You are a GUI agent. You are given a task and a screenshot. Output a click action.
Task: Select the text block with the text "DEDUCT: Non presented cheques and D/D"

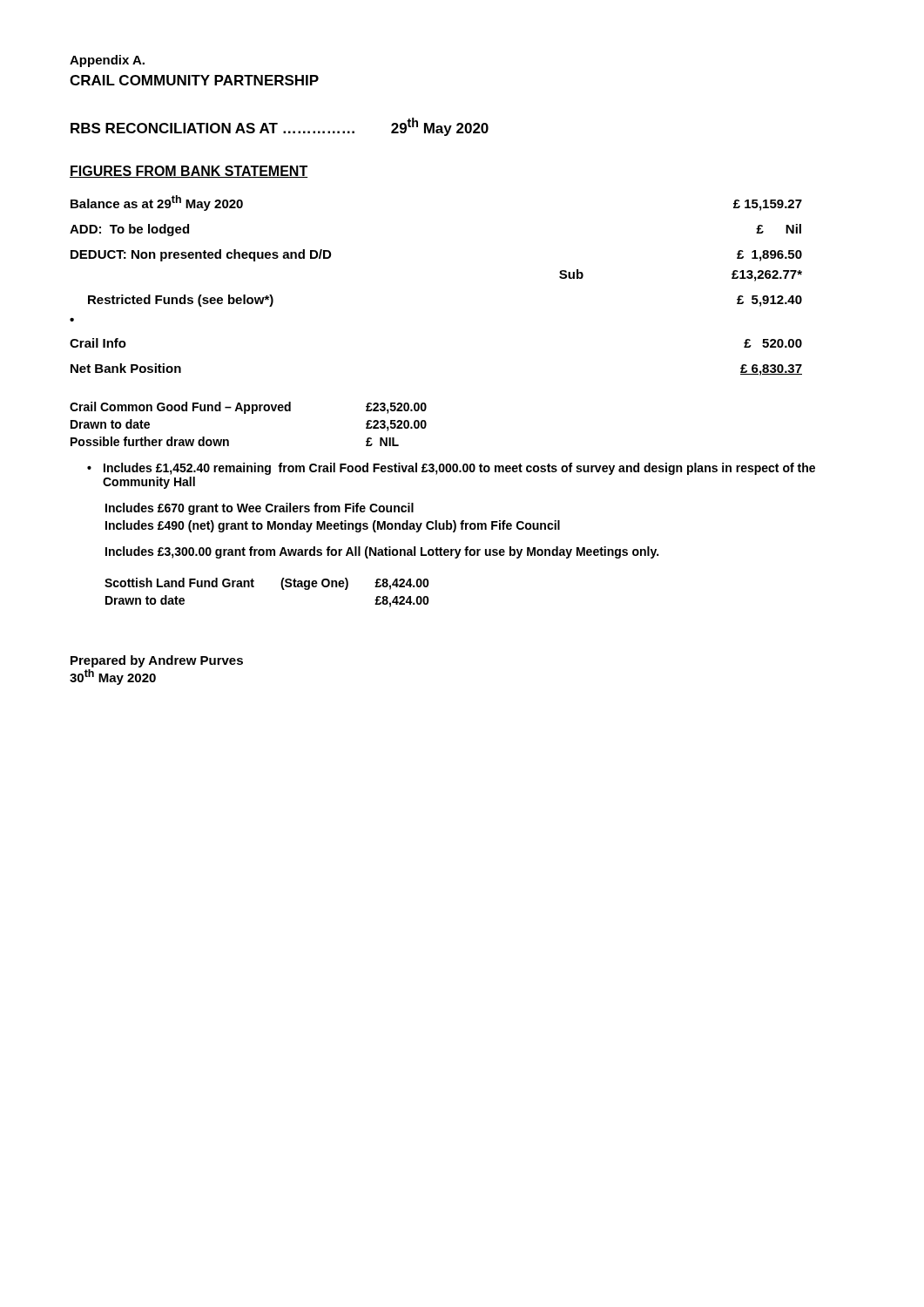tap(208, 255)
